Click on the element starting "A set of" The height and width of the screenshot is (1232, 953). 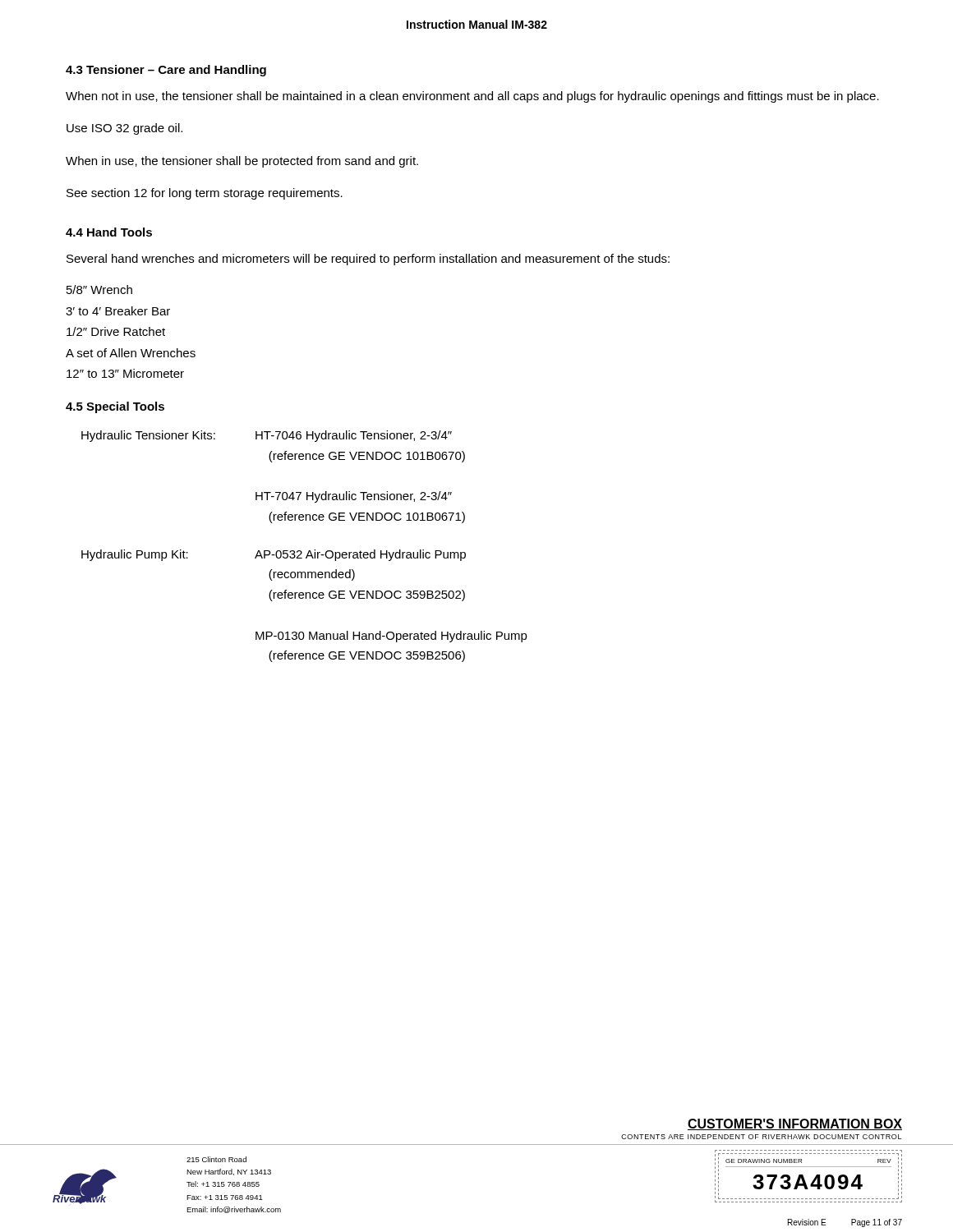[131, 353]
